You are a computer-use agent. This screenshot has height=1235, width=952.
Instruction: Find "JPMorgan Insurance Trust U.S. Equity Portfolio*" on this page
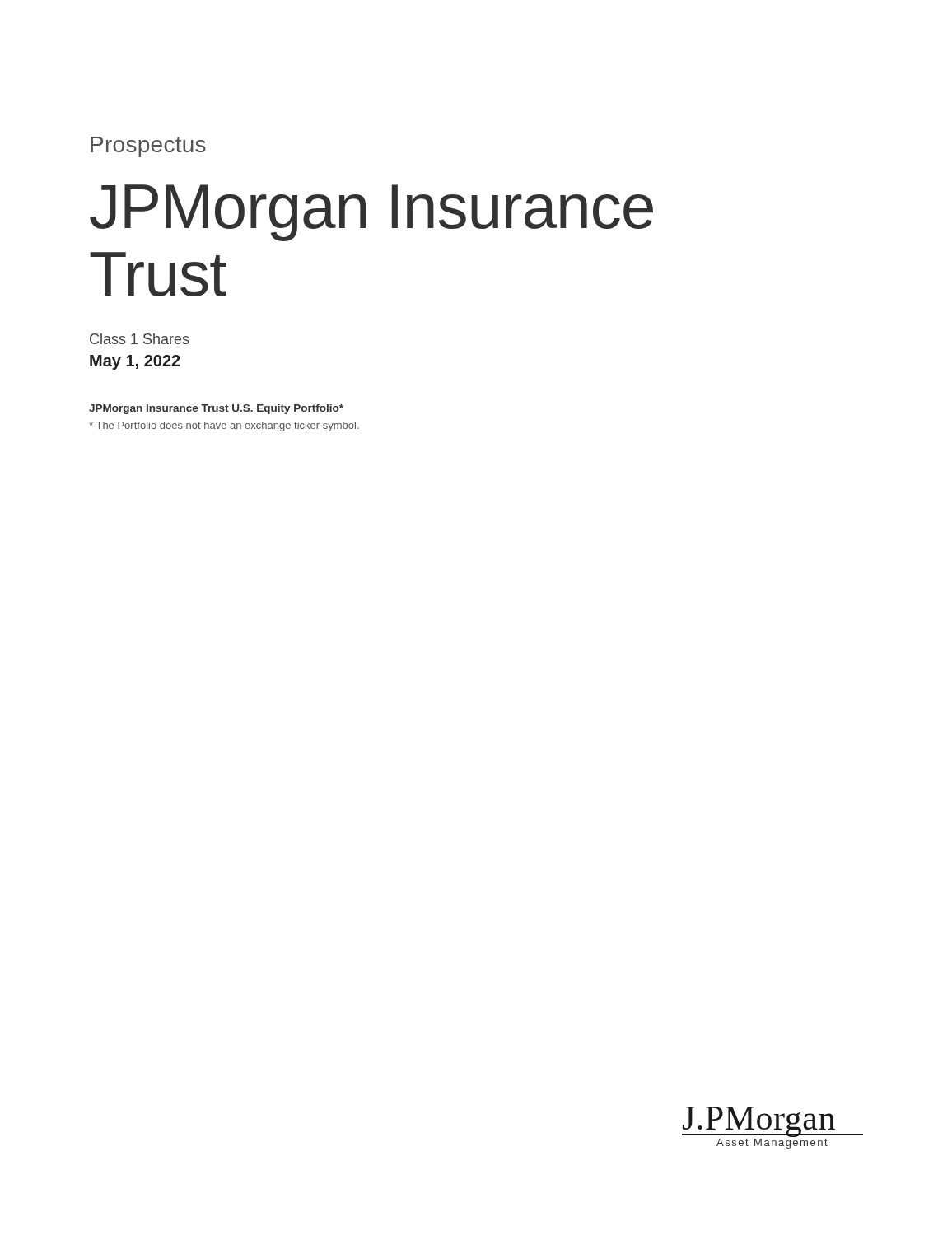click(216, 408)
